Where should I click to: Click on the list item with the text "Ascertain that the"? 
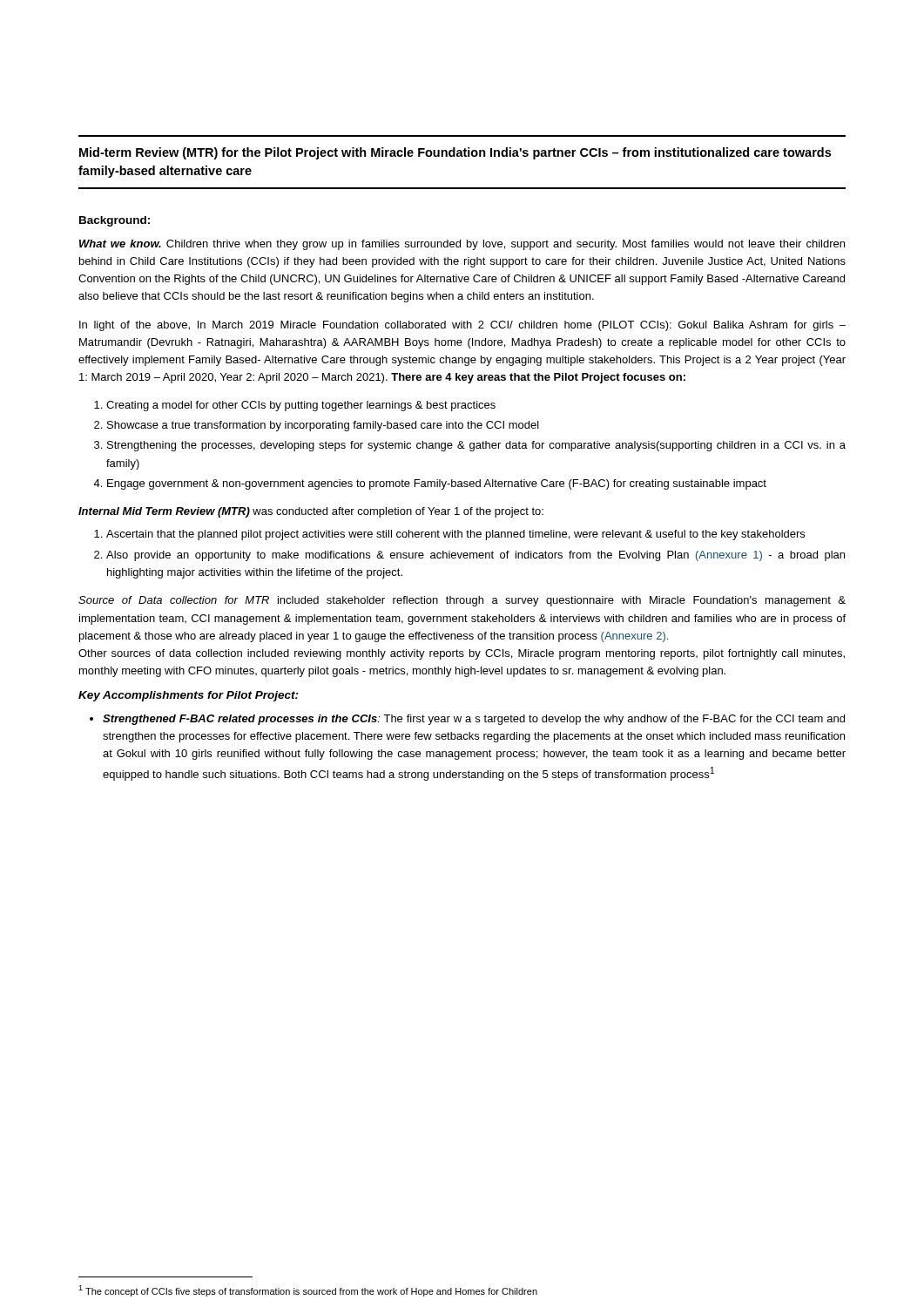click(x=456, y=534)
